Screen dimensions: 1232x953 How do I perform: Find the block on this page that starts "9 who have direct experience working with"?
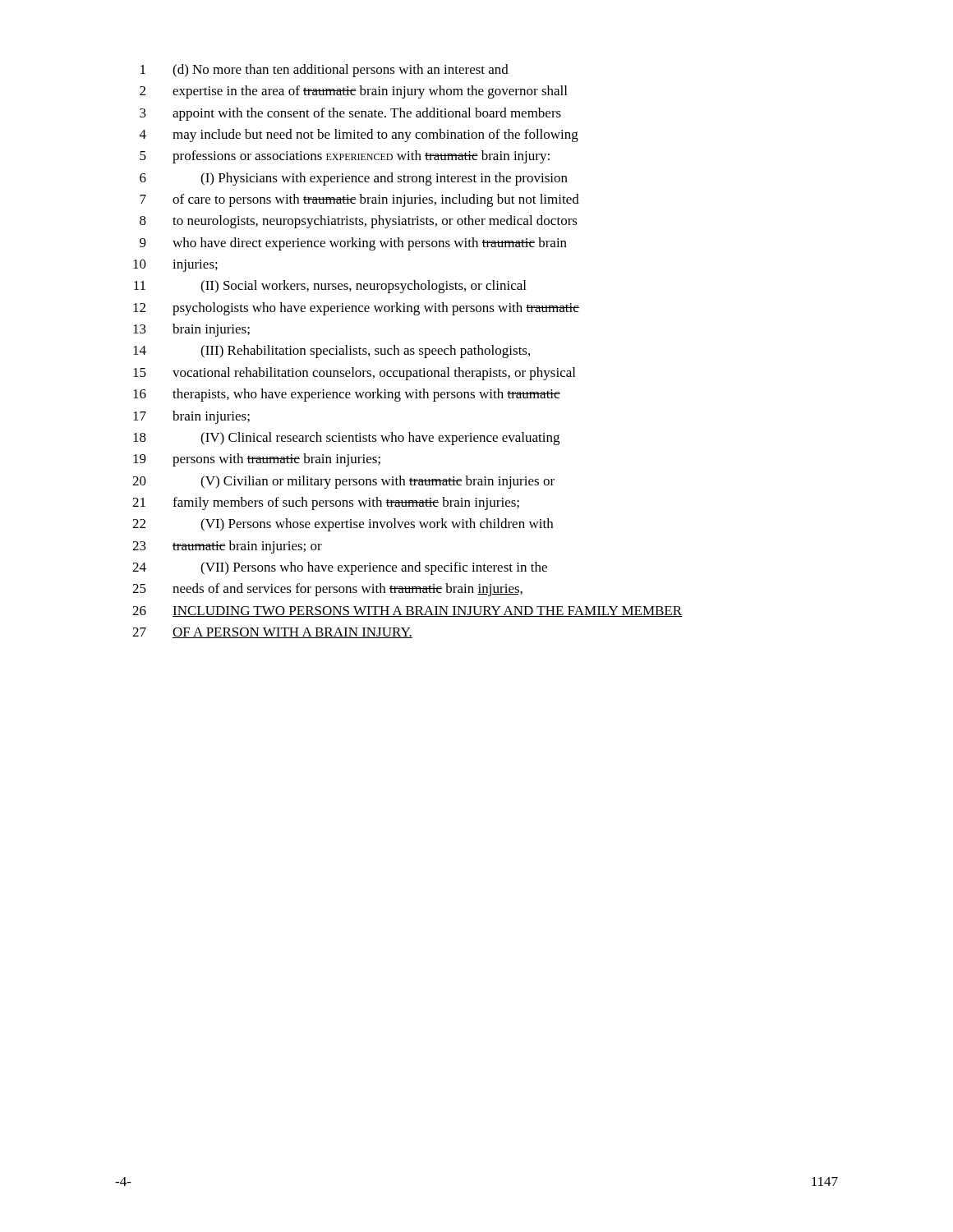coord(476,243)
